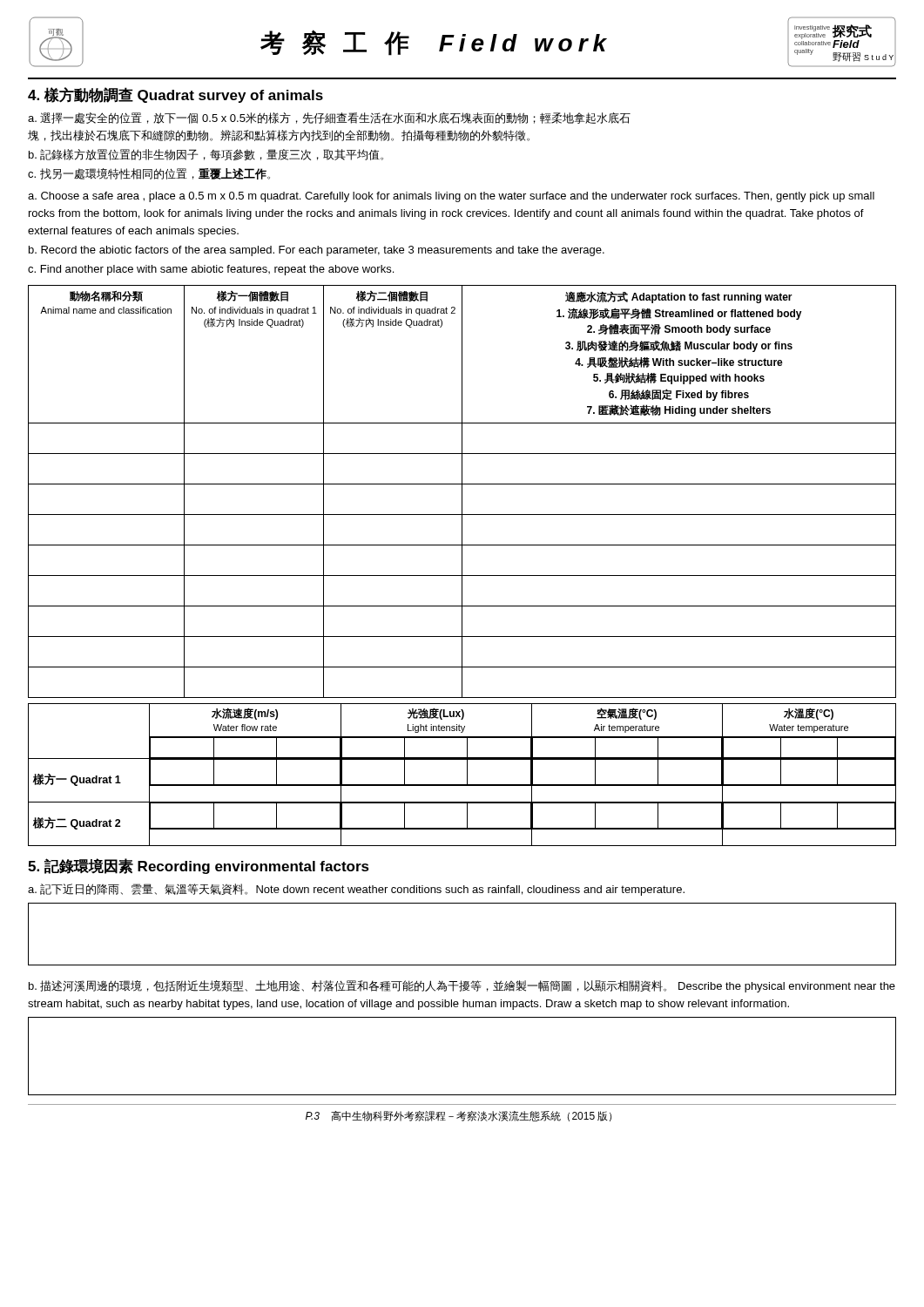Locate the table with the text "適應水流方式 Adaptation to fast"

click(462, 492)
